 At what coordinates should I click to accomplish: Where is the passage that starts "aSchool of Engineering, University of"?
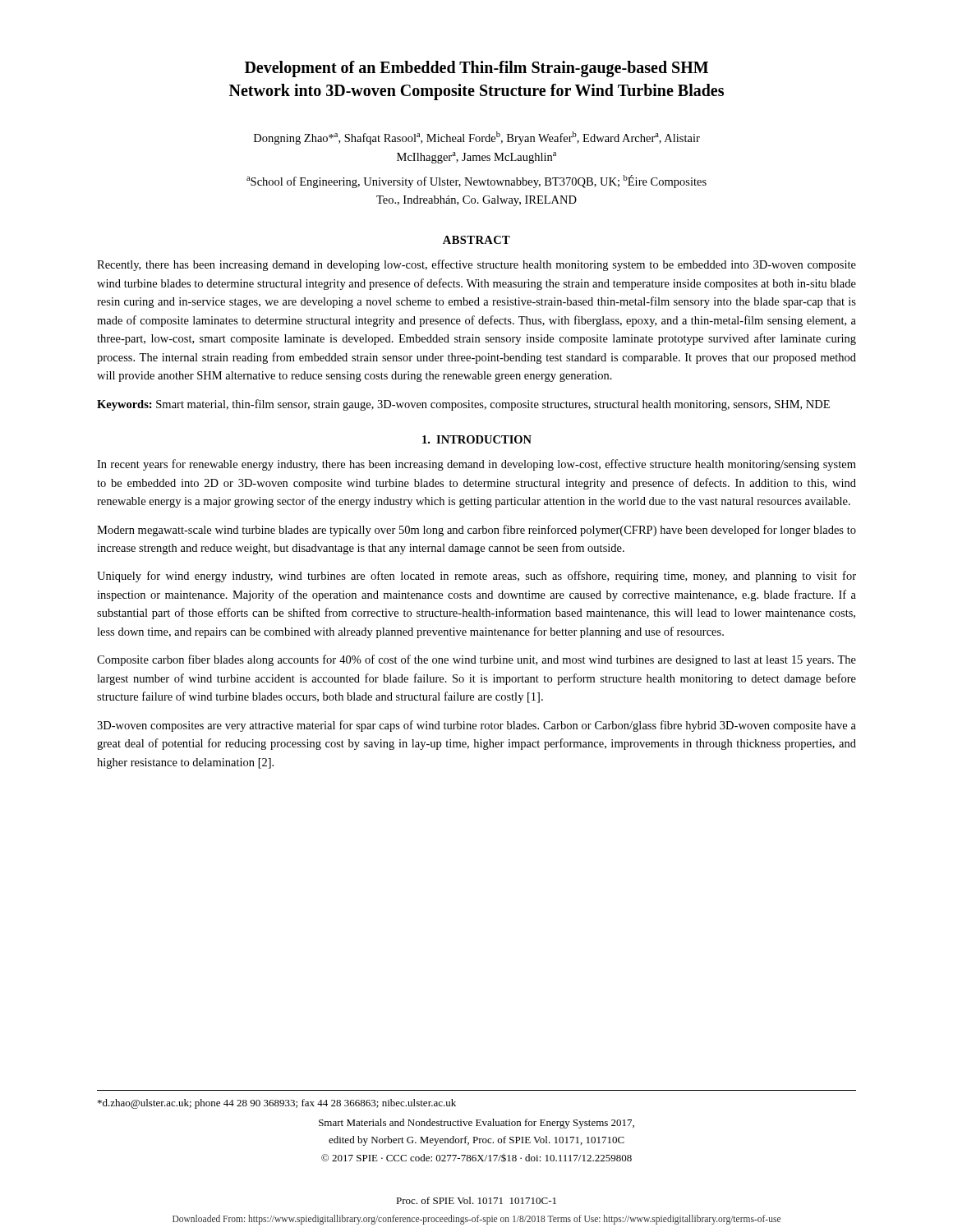point(476,190)
